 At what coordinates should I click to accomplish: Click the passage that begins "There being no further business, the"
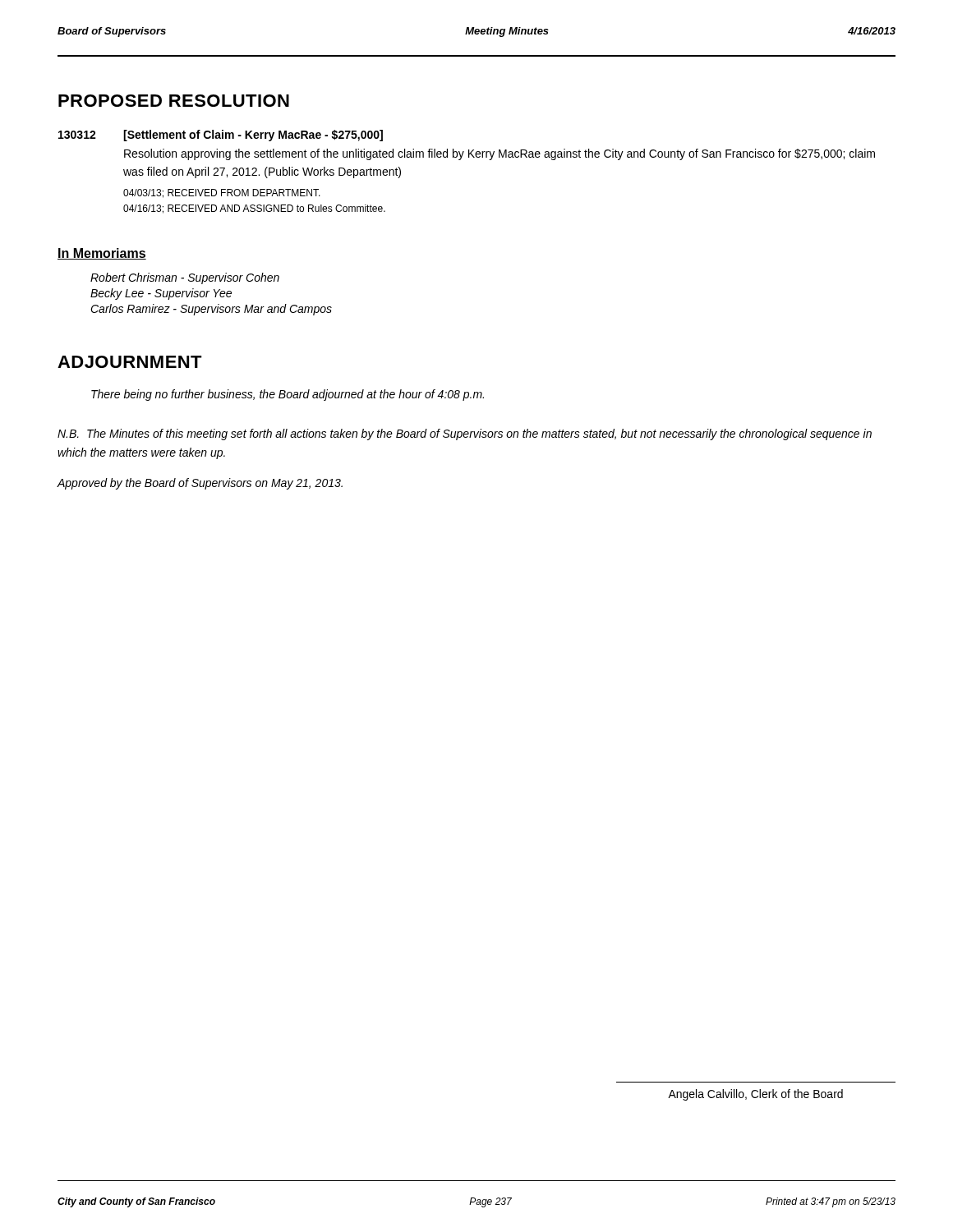pyautogui.click(x=288, y=395)
